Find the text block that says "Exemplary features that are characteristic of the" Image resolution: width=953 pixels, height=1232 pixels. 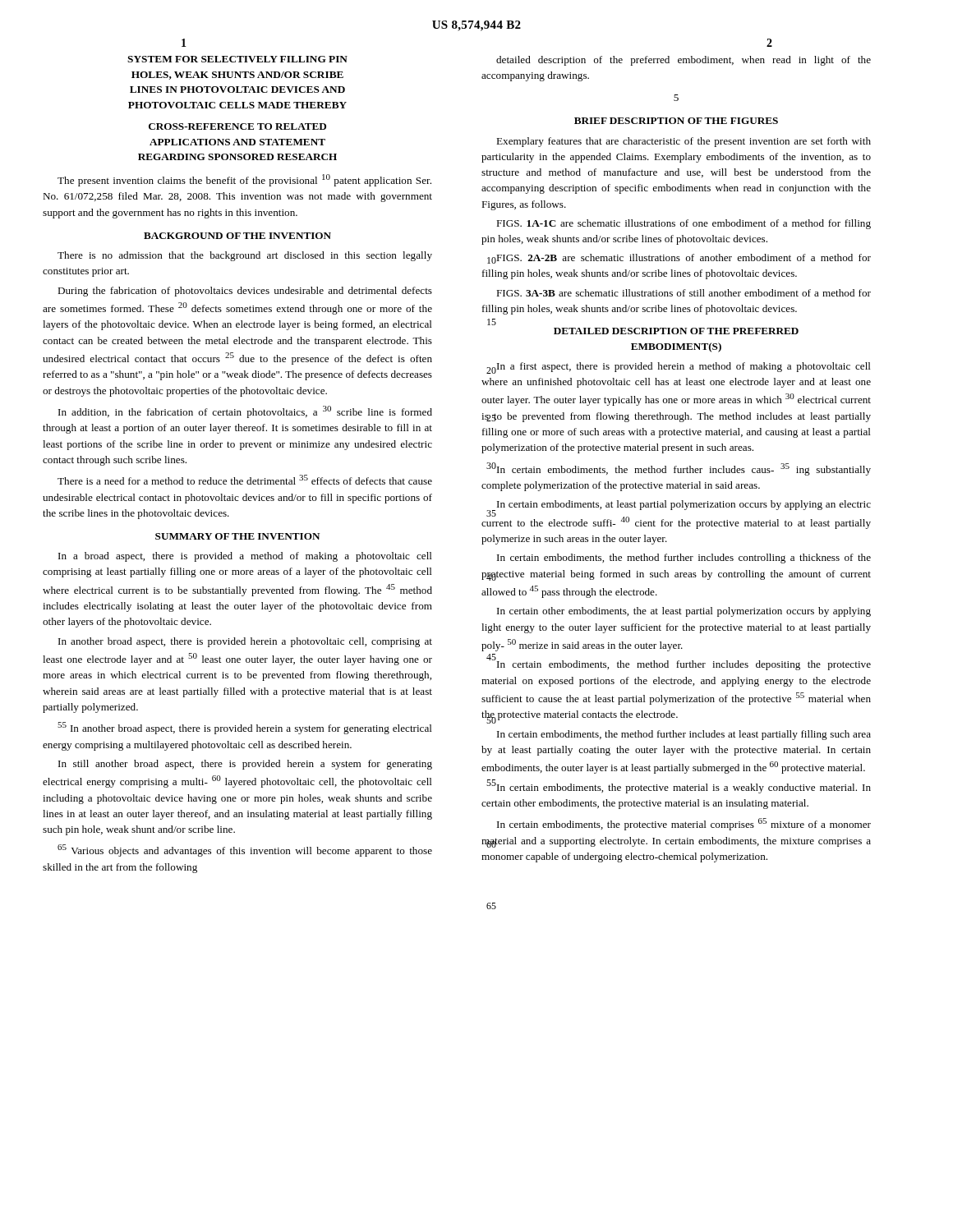pos(676,172)
